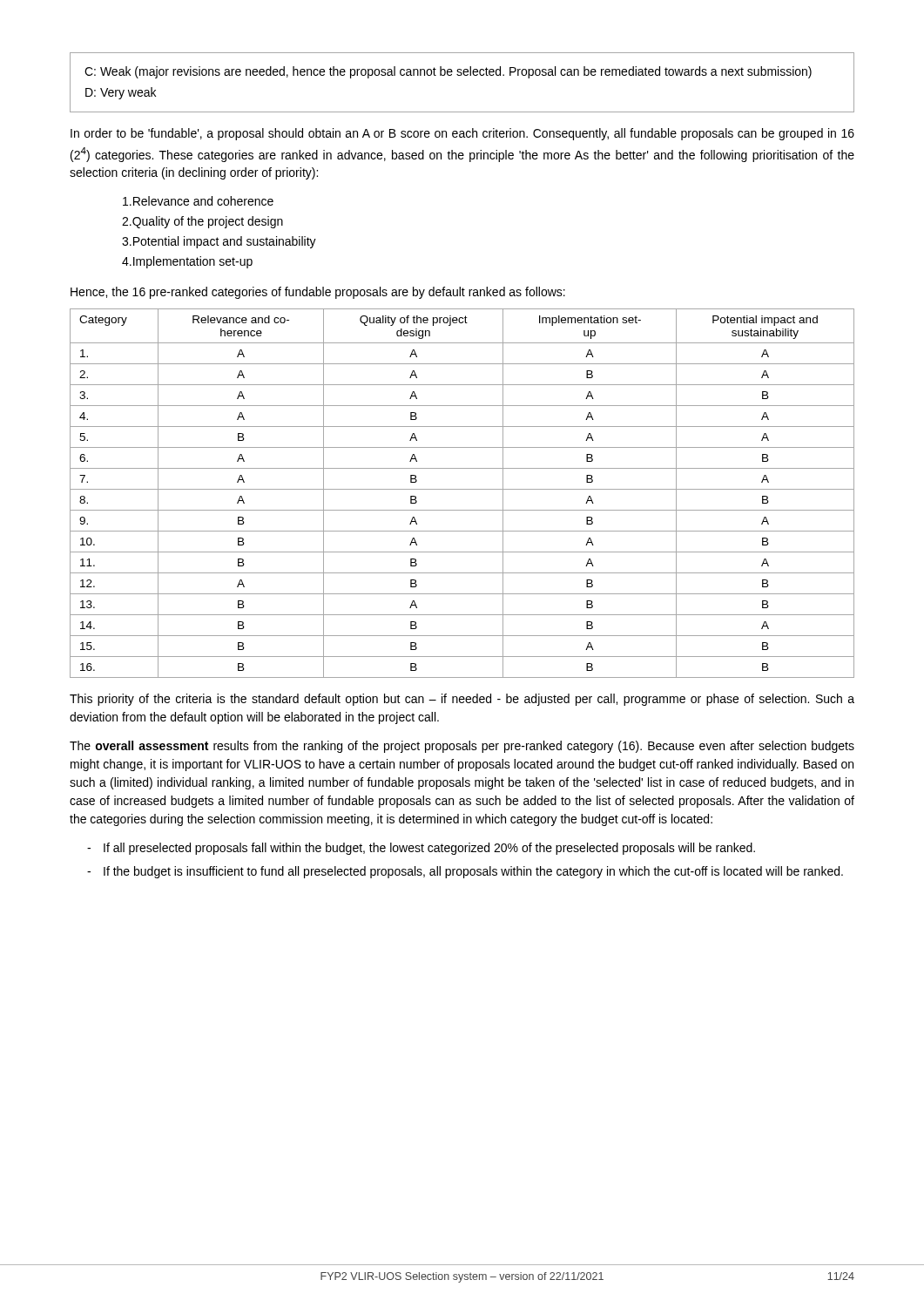Find the block on this page that starts "In order to be"
The image size is (924, 1307).
[x=462, y=153]
